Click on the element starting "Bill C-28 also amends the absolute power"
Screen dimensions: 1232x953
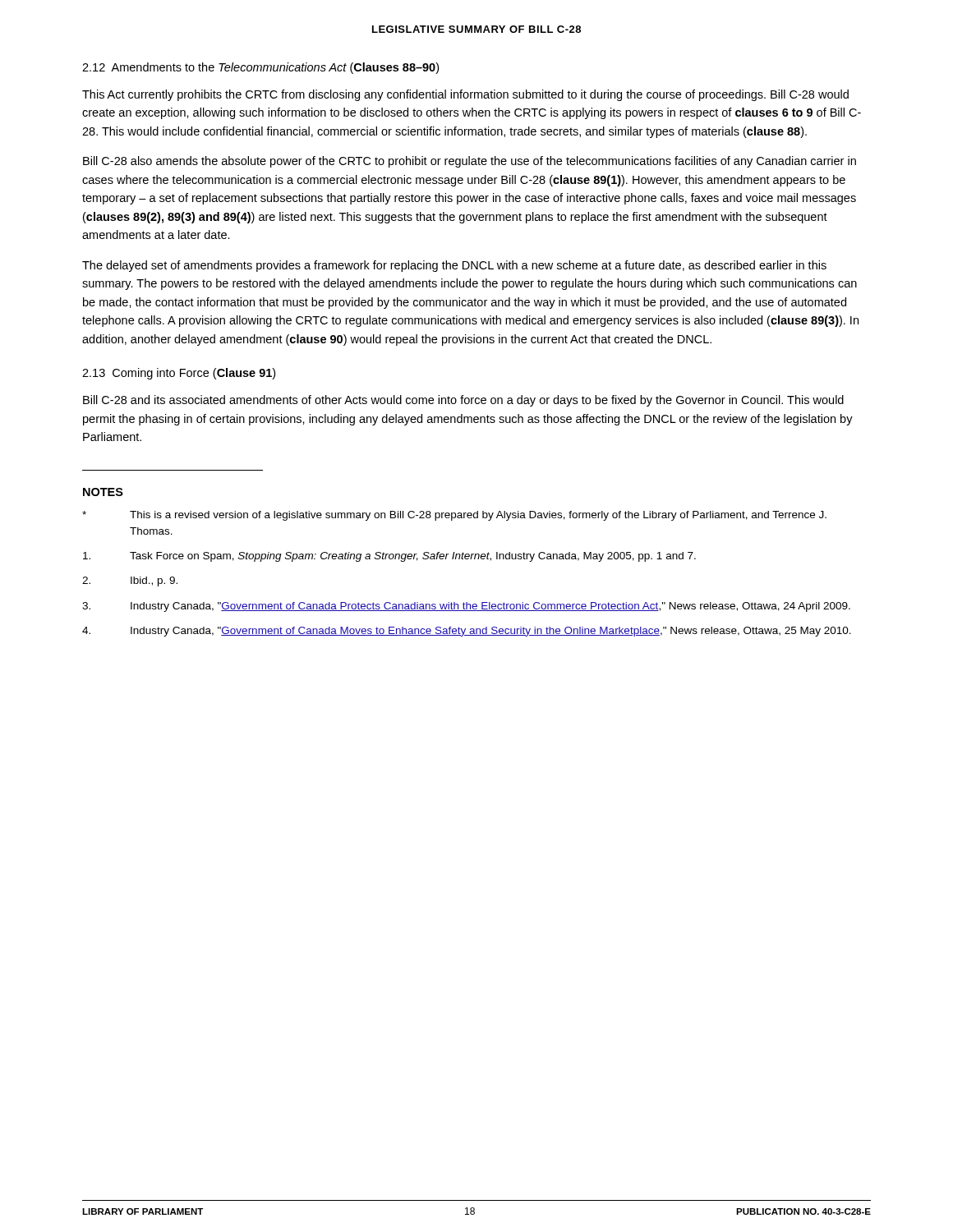[x=469, y=198]
